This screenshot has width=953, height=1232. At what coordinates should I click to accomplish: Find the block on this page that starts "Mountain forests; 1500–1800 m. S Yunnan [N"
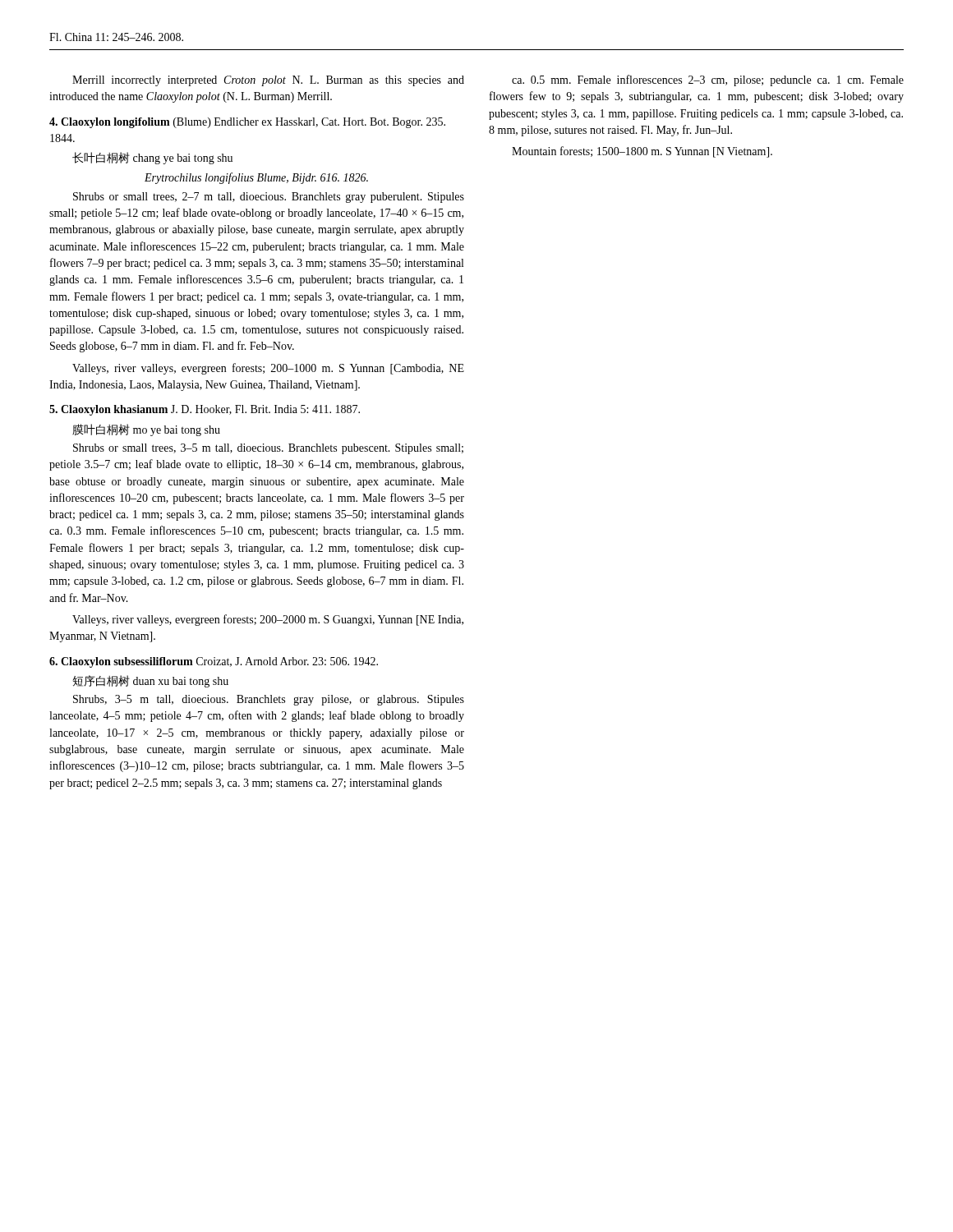pos(642,152)
